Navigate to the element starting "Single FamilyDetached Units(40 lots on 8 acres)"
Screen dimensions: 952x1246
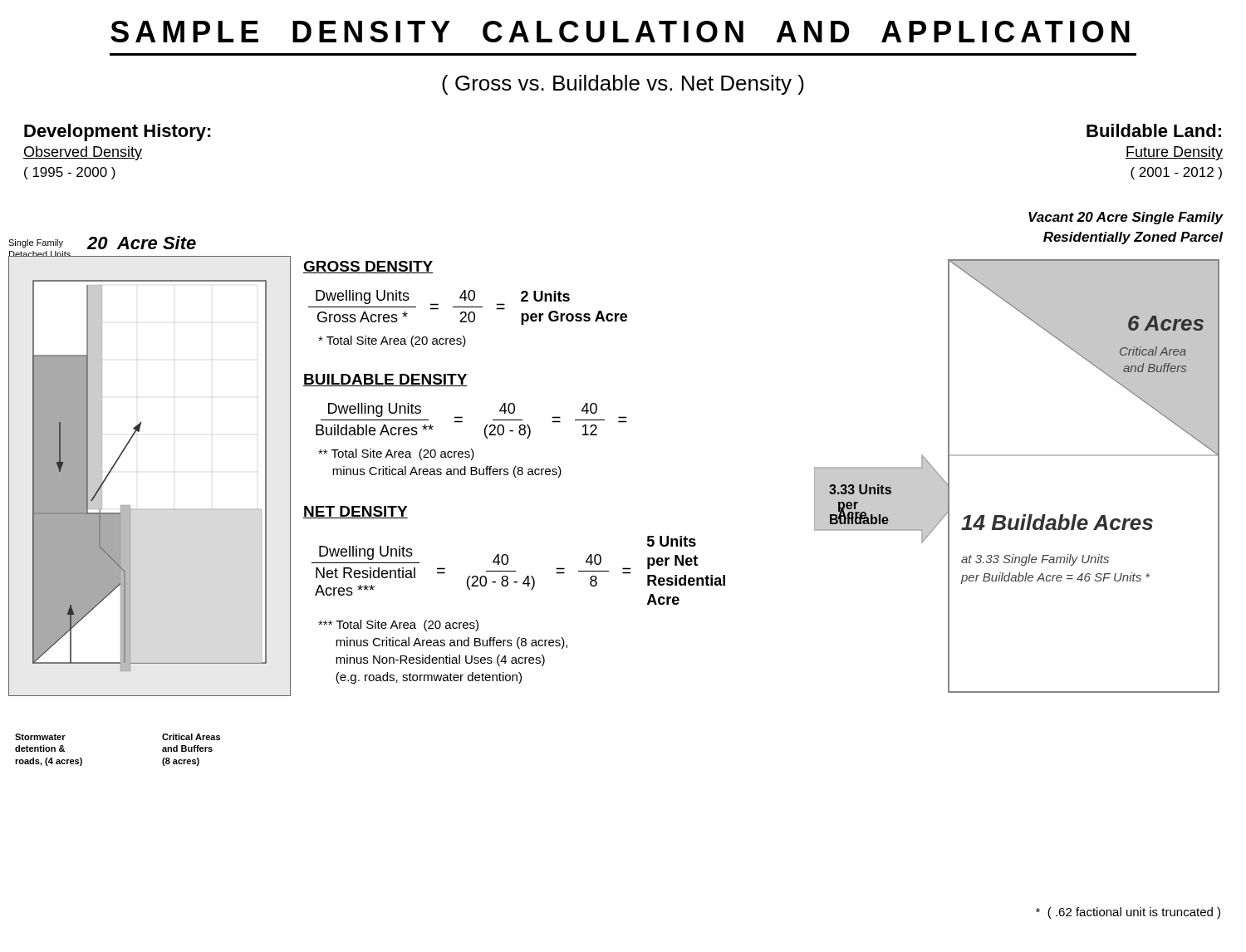coord(40,260)
